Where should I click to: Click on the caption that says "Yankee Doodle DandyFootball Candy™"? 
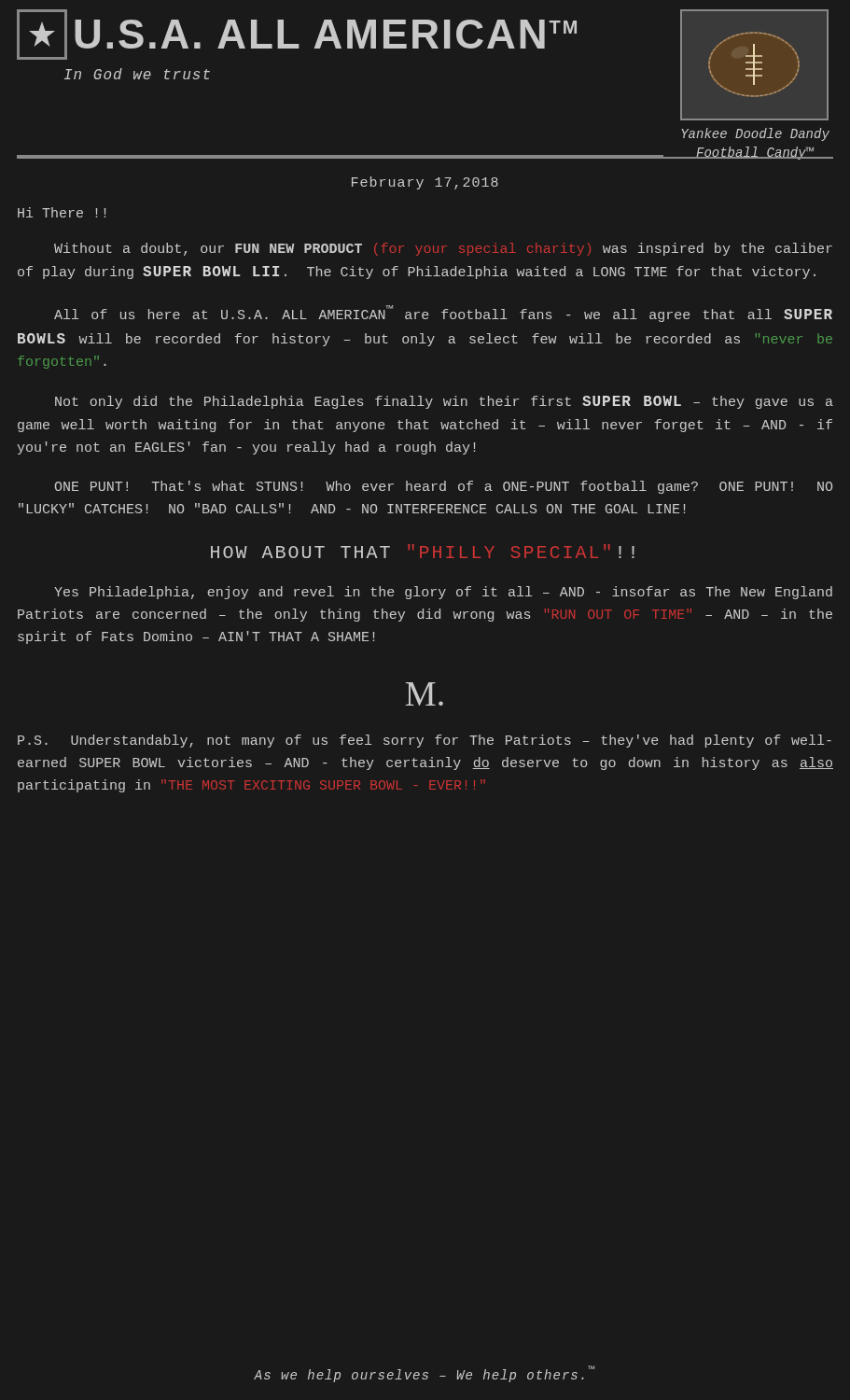755,144
